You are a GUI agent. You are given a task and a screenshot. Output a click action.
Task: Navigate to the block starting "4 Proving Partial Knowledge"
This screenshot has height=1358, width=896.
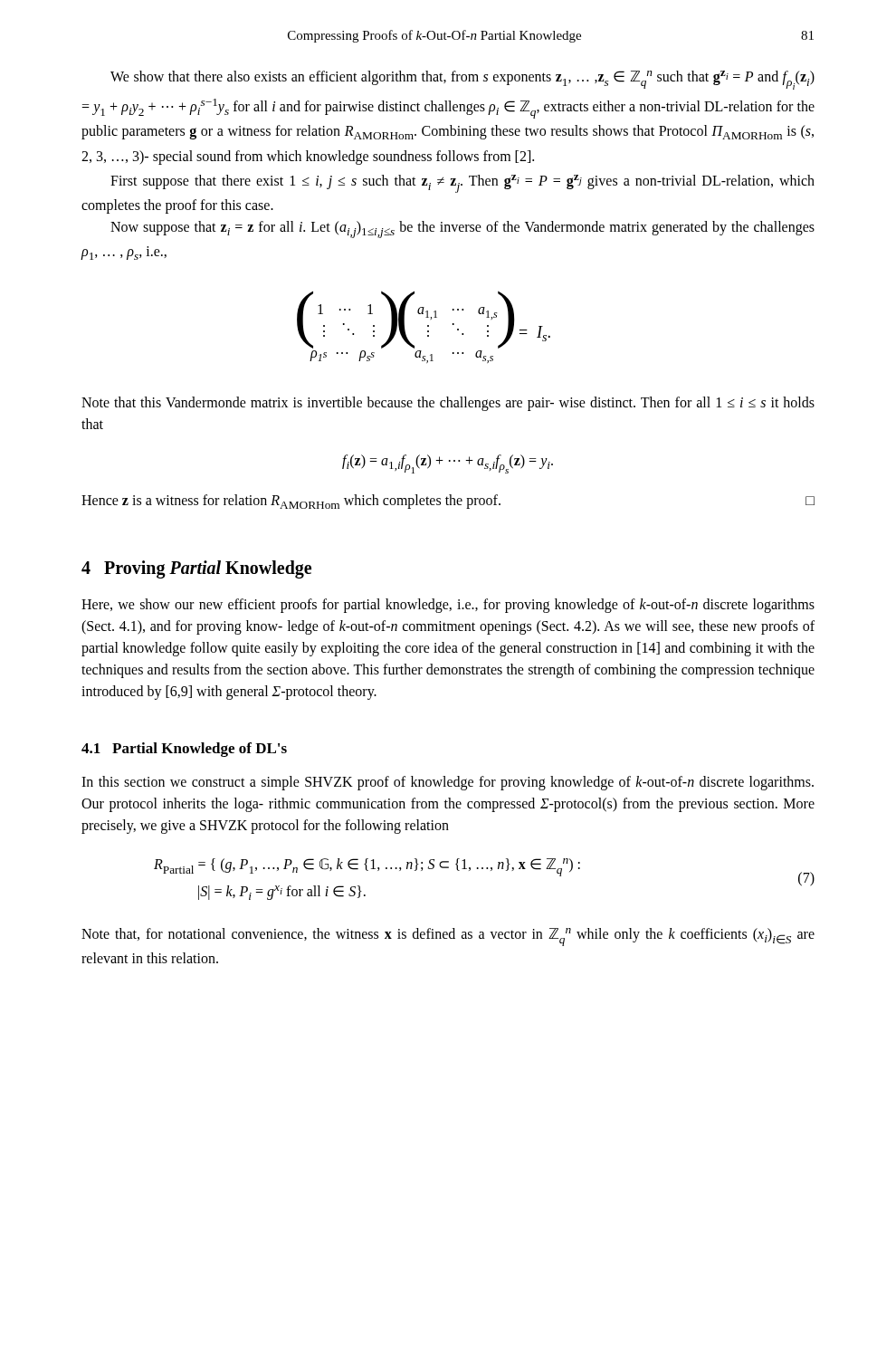click(x=197, y=568)
